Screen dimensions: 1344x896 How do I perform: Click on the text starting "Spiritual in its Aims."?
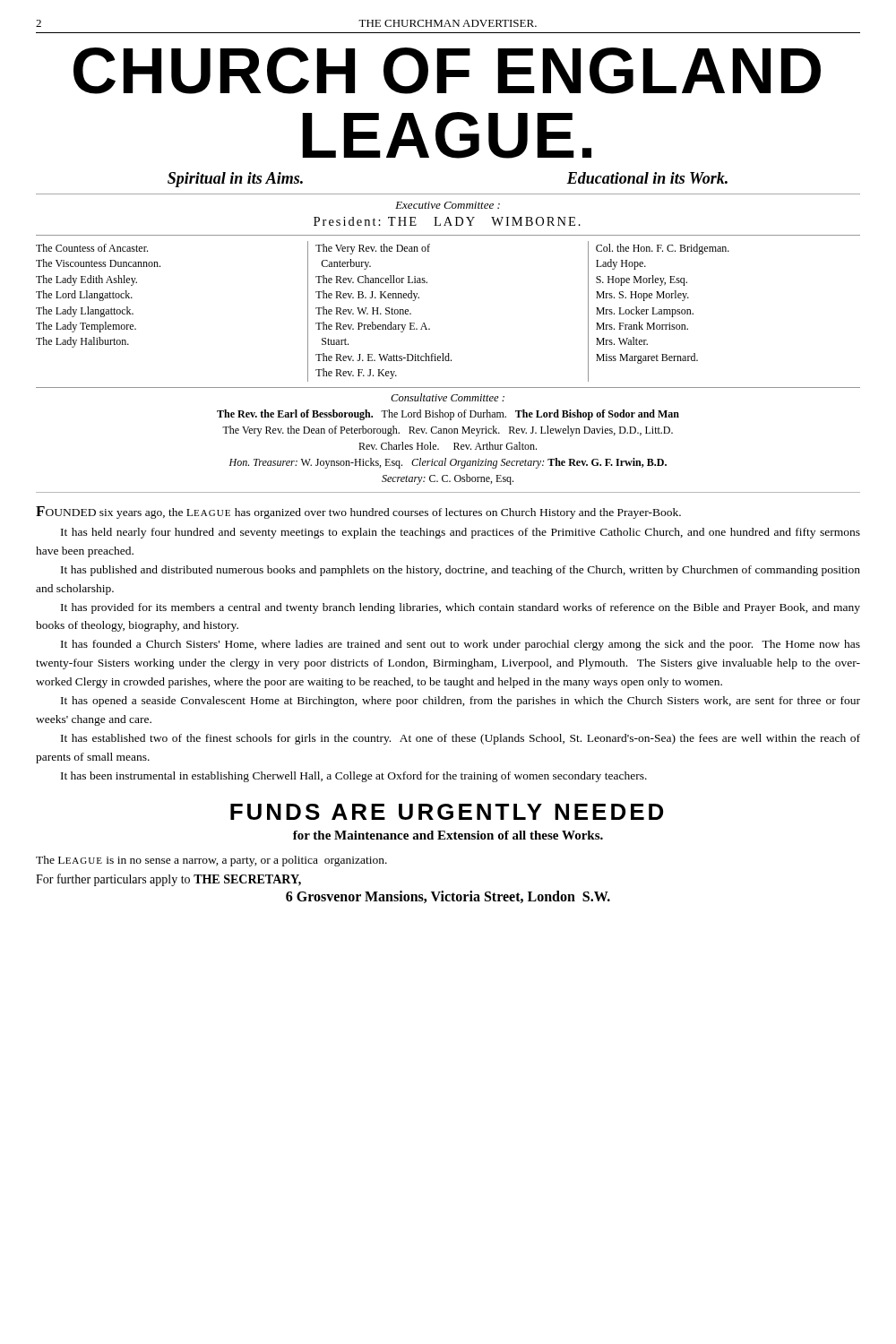click(x=236, y=180)
